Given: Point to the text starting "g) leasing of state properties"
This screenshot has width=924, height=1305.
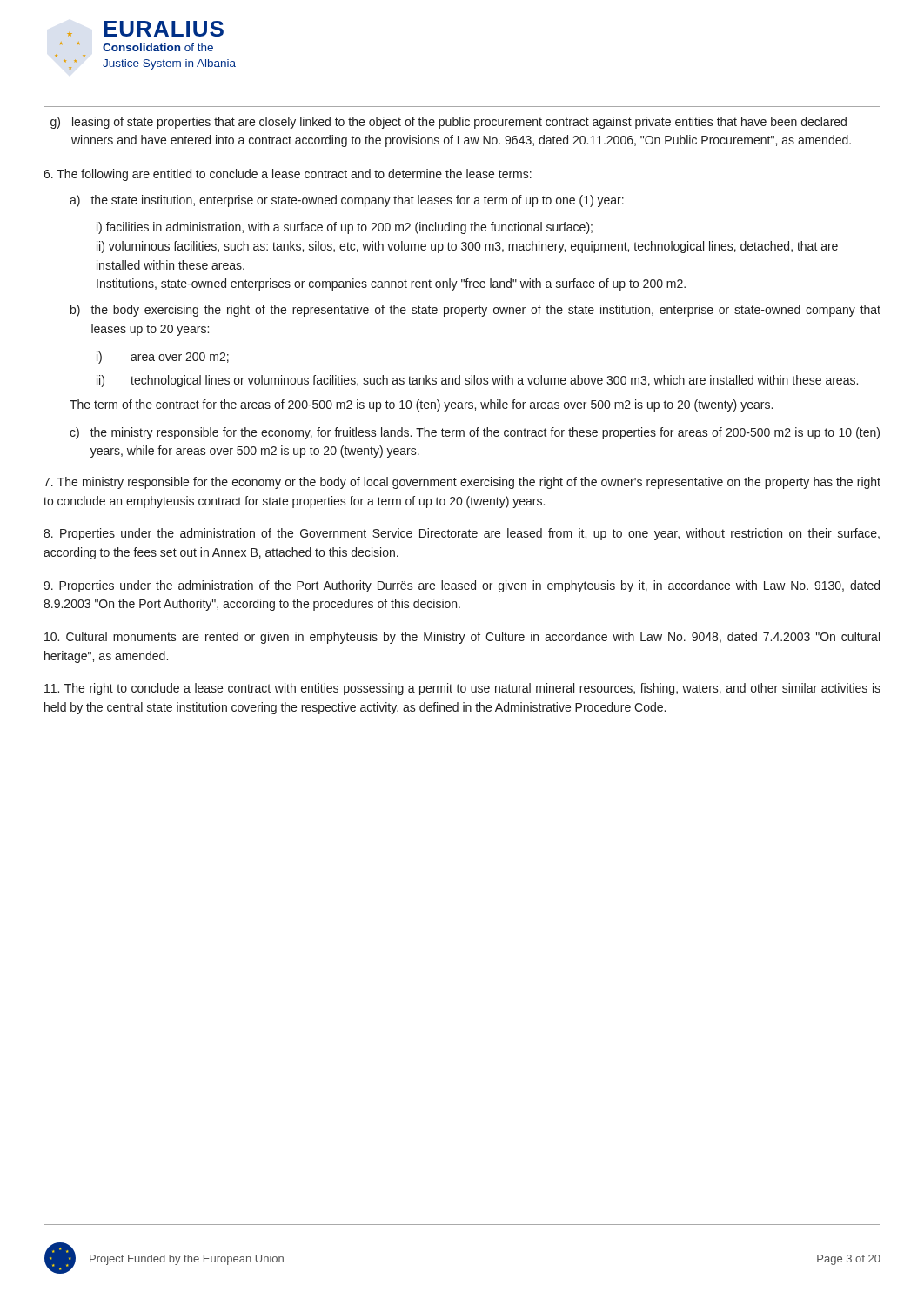Looking at the screenshot, I should tap(462, 131).
